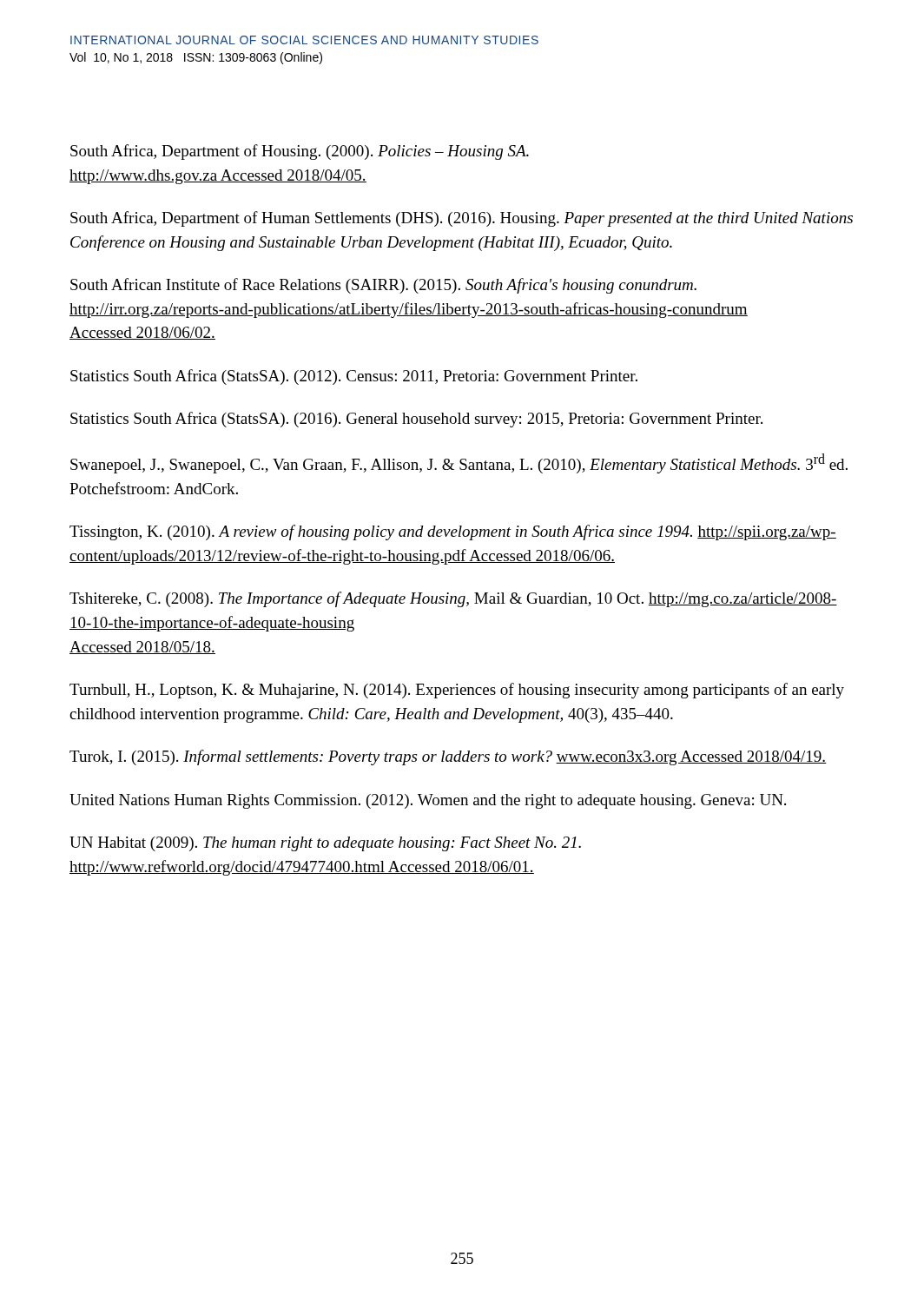
Task: Click on the element starting "South Africa, Department of Housing."
Action: 300,163
